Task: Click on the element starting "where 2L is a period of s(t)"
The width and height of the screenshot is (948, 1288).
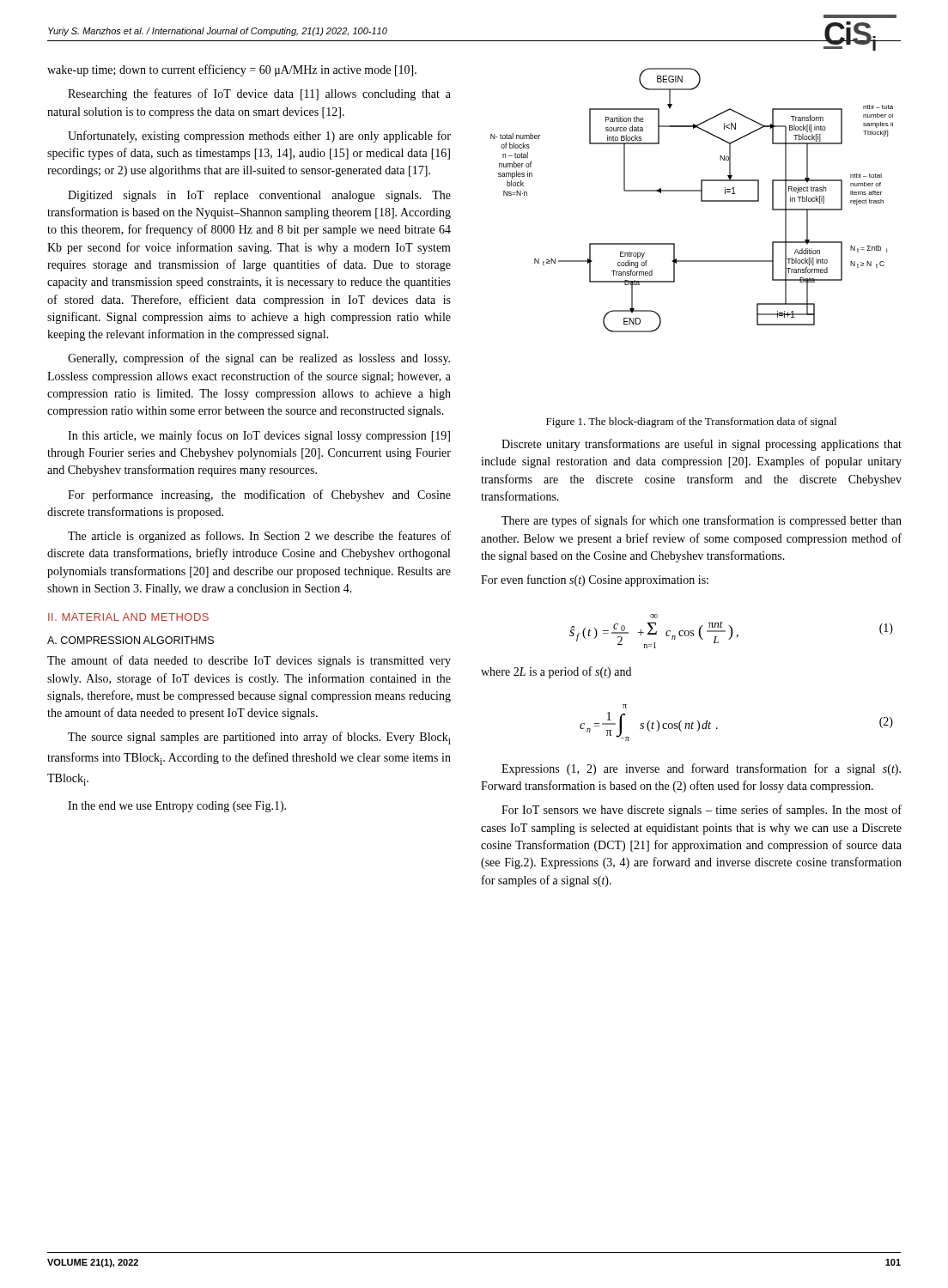Action: (x=556, y=672)
